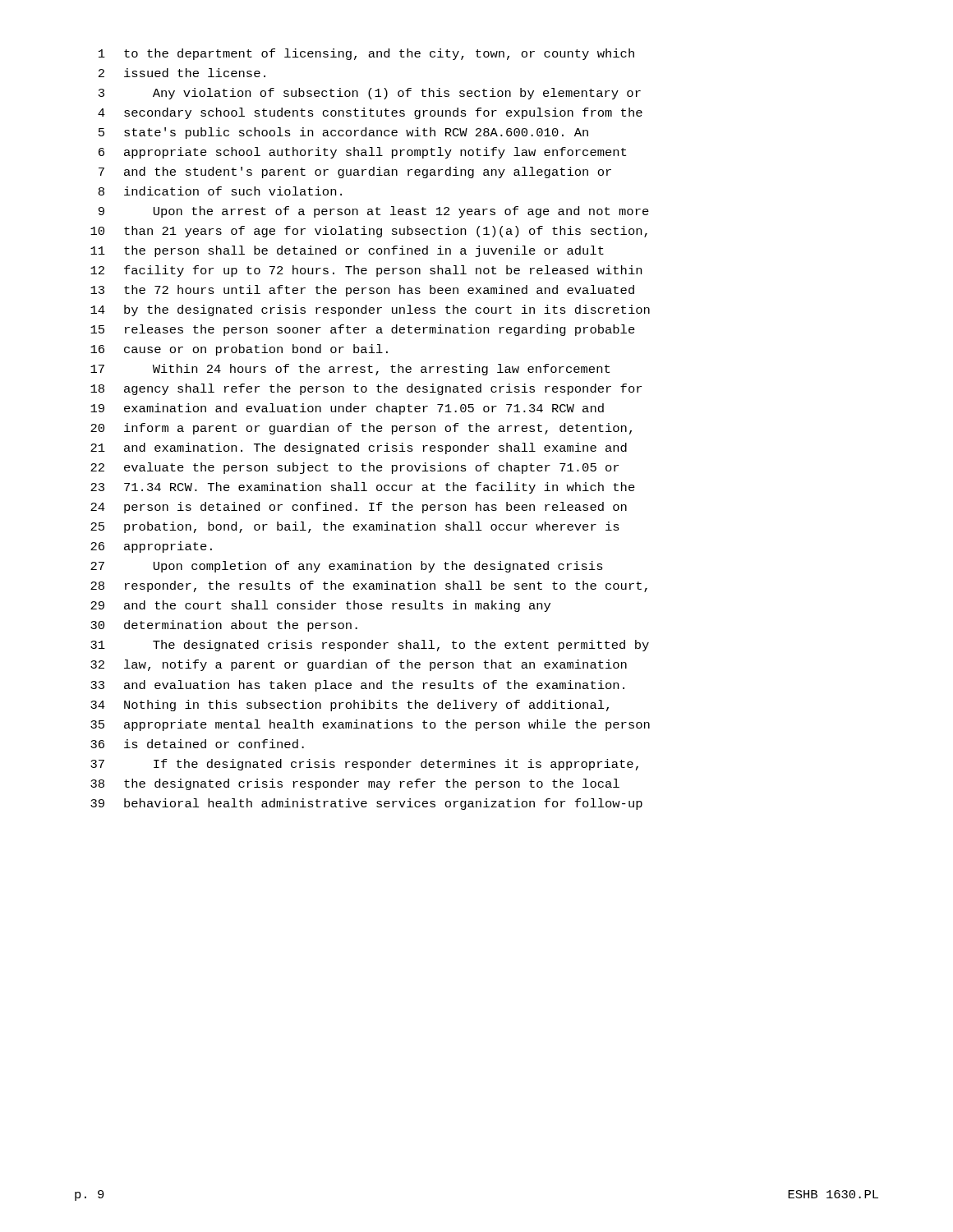Locate the passage starting "31 The designated crisis responder shall,"
Screen dimensions: 1232x953
pos(476,695)
